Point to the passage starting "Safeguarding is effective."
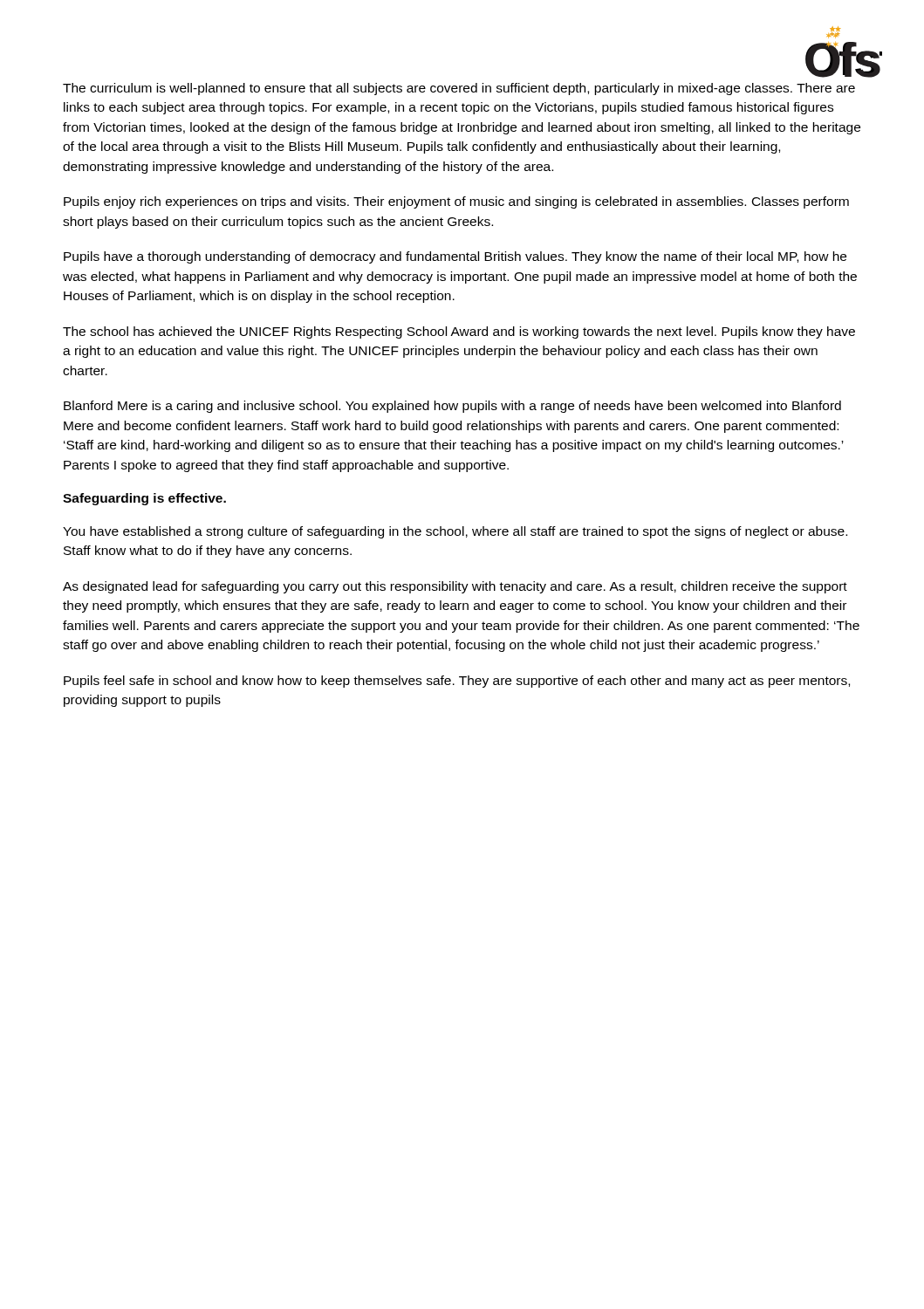Screen dimensions: 1309x924 coord(145,498)
